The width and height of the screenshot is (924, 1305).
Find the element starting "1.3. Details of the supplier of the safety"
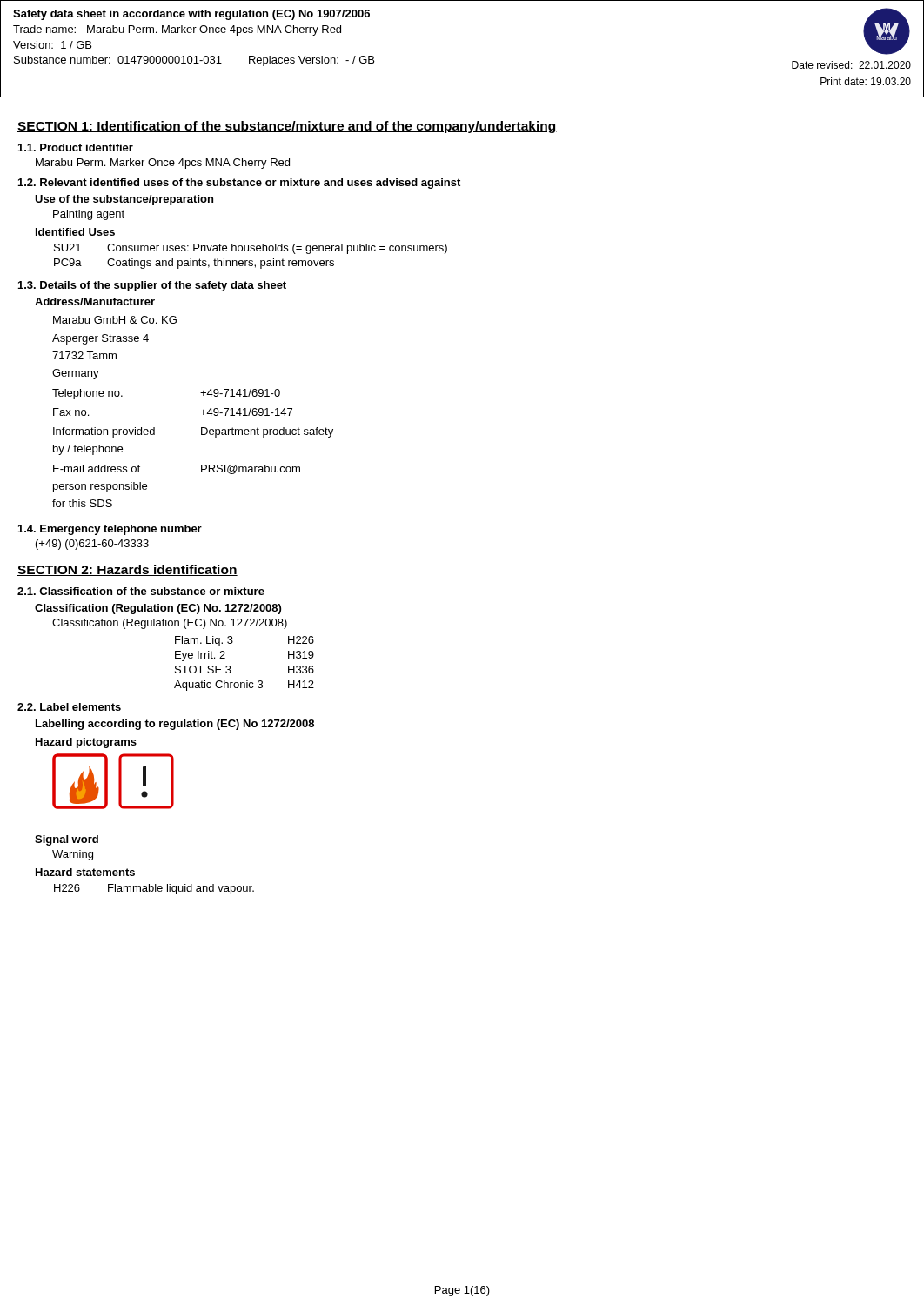(x=152, y=285)
